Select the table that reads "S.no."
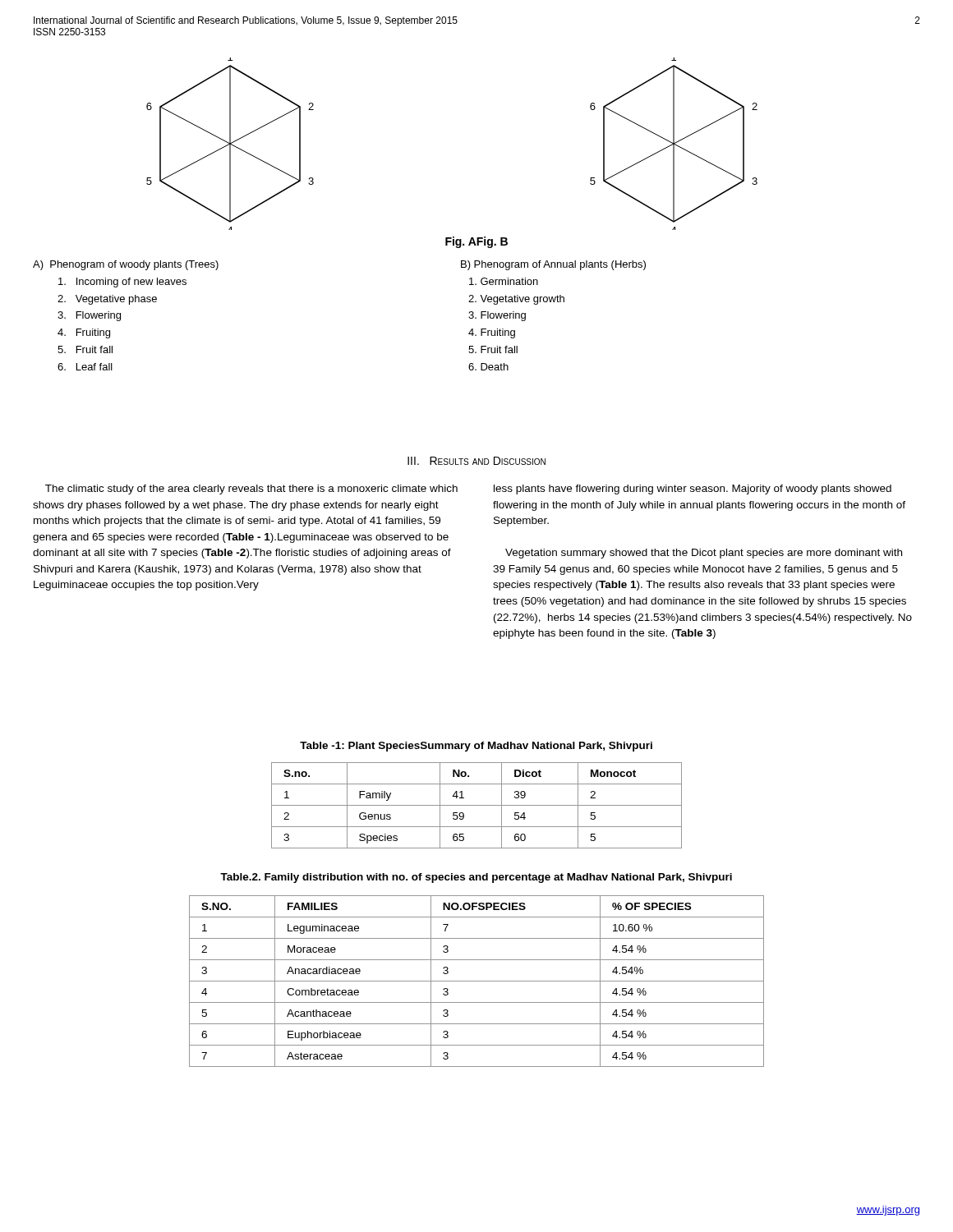Image resolution: width=953 pixels, height=1232 pixels. pyautogui.click(x=476, y=805)
